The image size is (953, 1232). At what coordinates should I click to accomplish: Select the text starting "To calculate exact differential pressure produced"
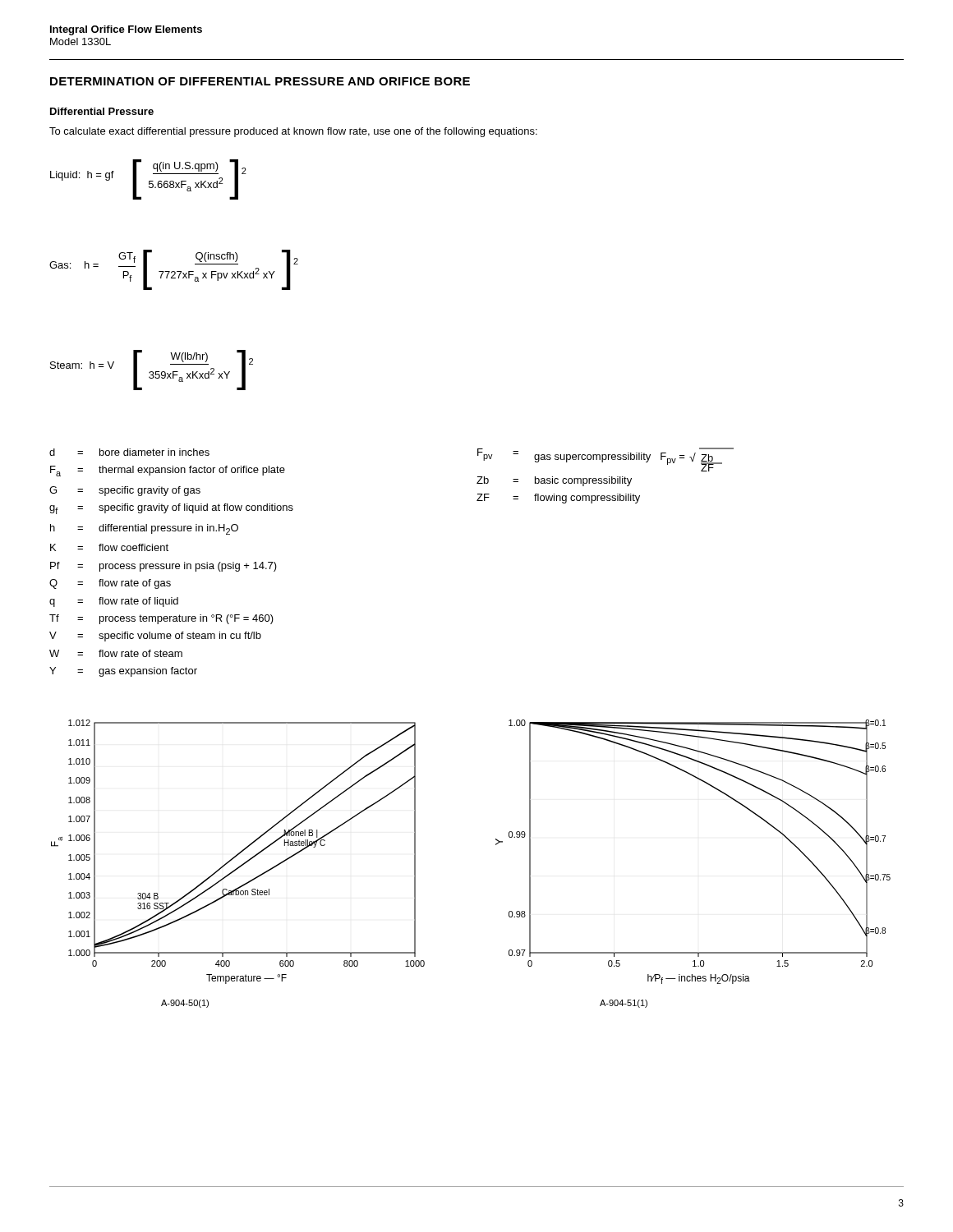click(293, 131)
